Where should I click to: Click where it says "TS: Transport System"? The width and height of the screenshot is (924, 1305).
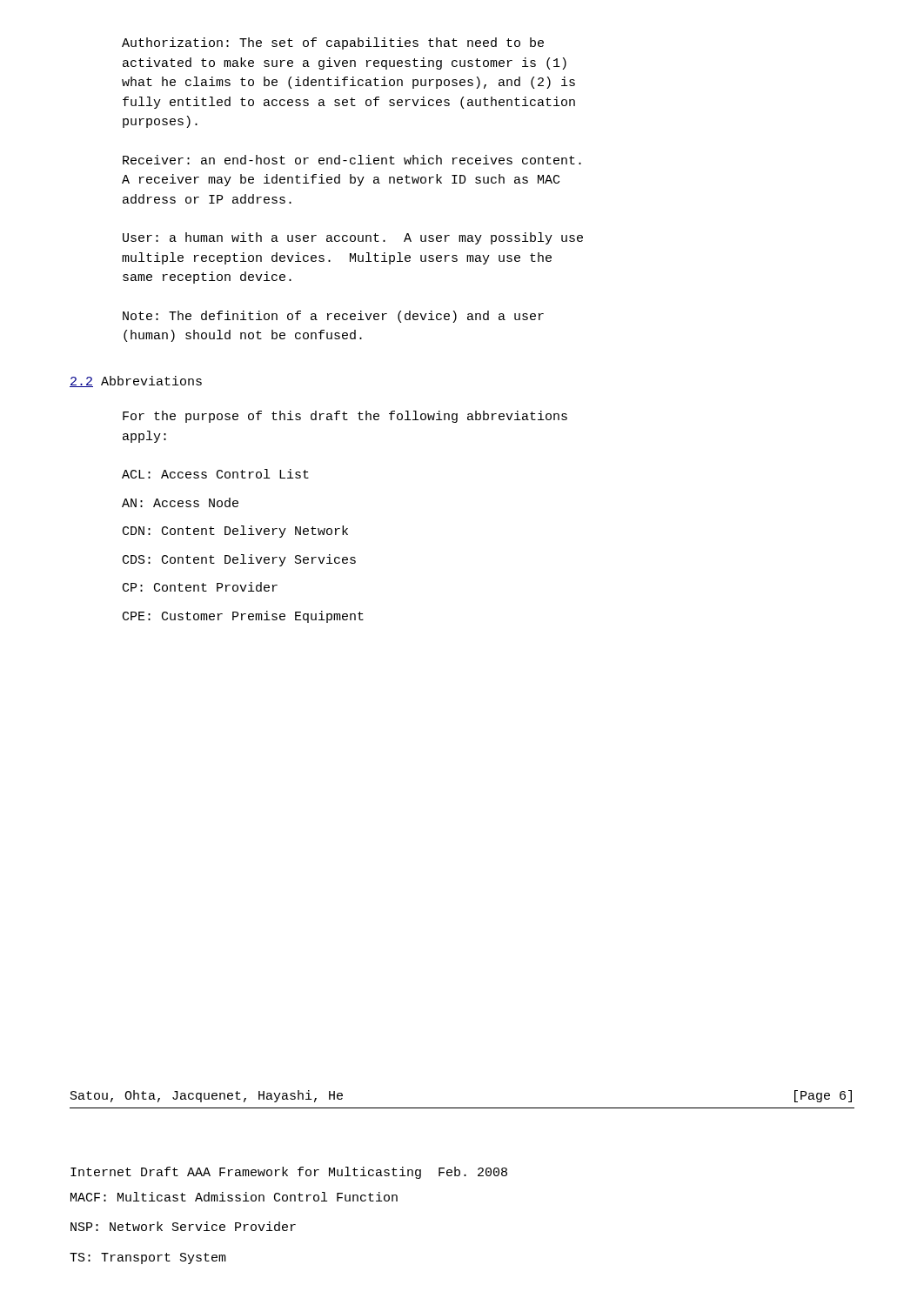coord(148,1258)
